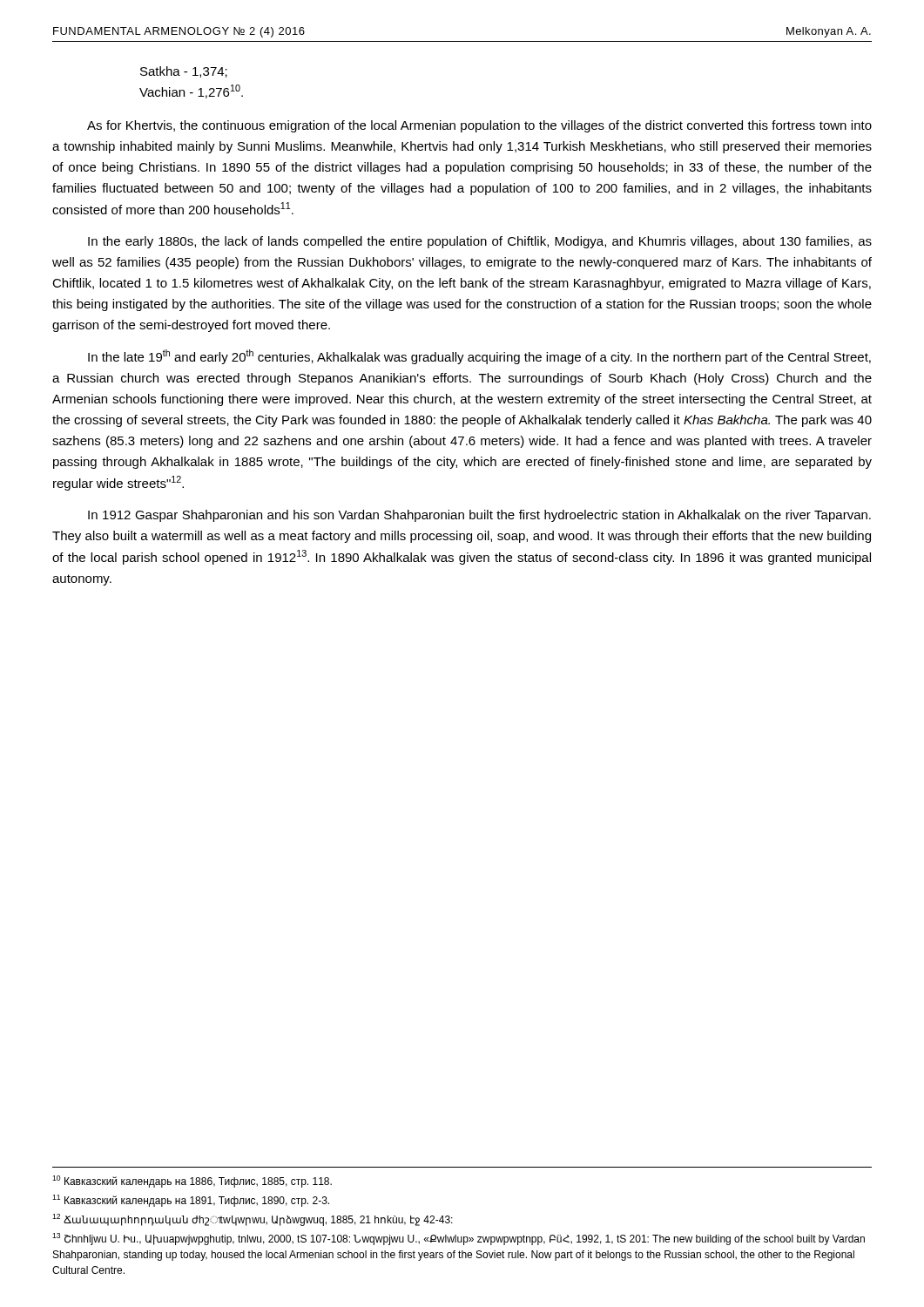Click on the footnote containing "12 Ճանապարhորդական ժhշাtwկwրwu, Արձwgwuq,"
The height and width of the screenshot is (1307, 924).
(253, 1219)
